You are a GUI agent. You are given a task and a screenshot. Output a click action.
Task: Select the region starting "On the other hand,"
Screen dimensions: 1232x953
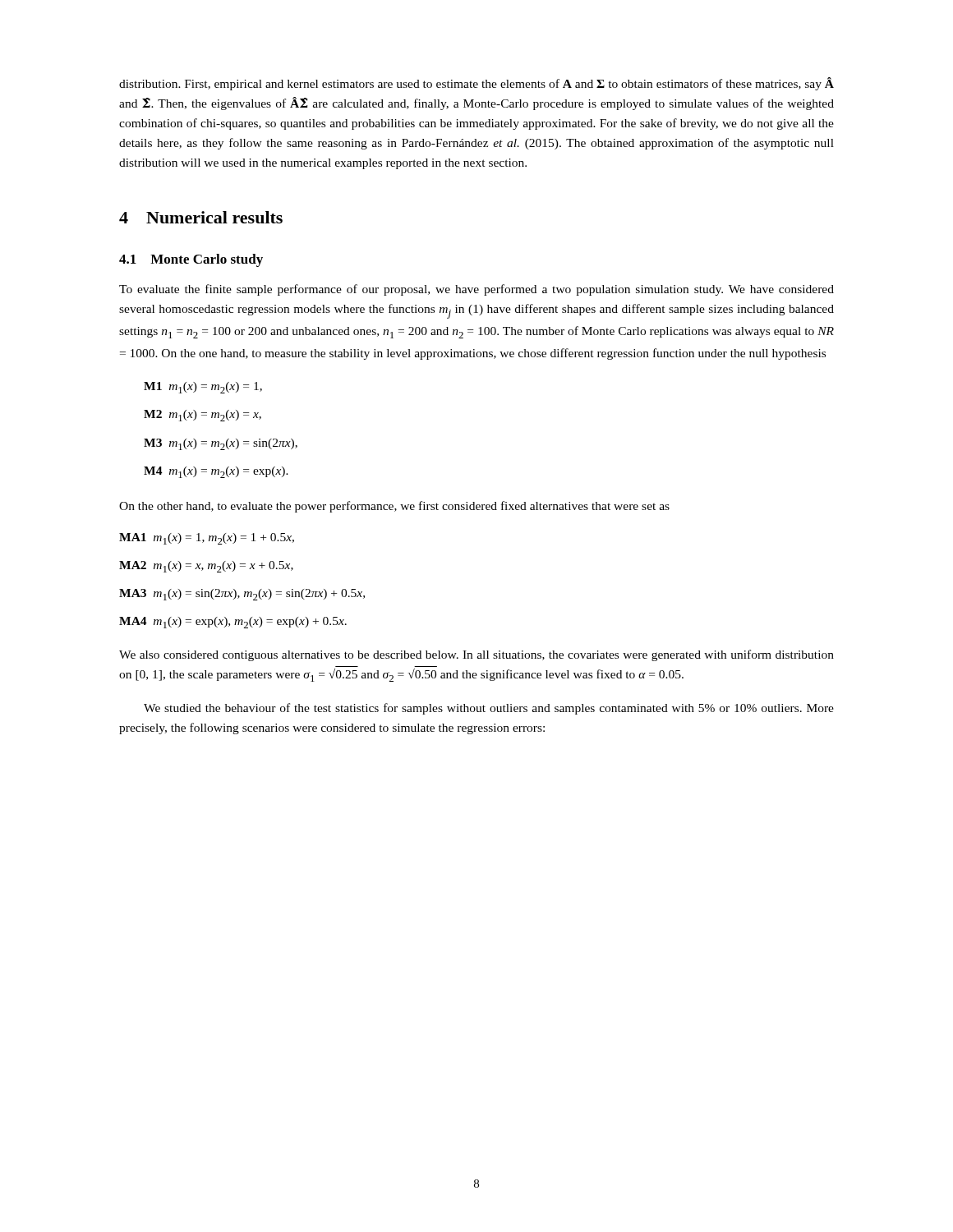click(x=476, y=506)
